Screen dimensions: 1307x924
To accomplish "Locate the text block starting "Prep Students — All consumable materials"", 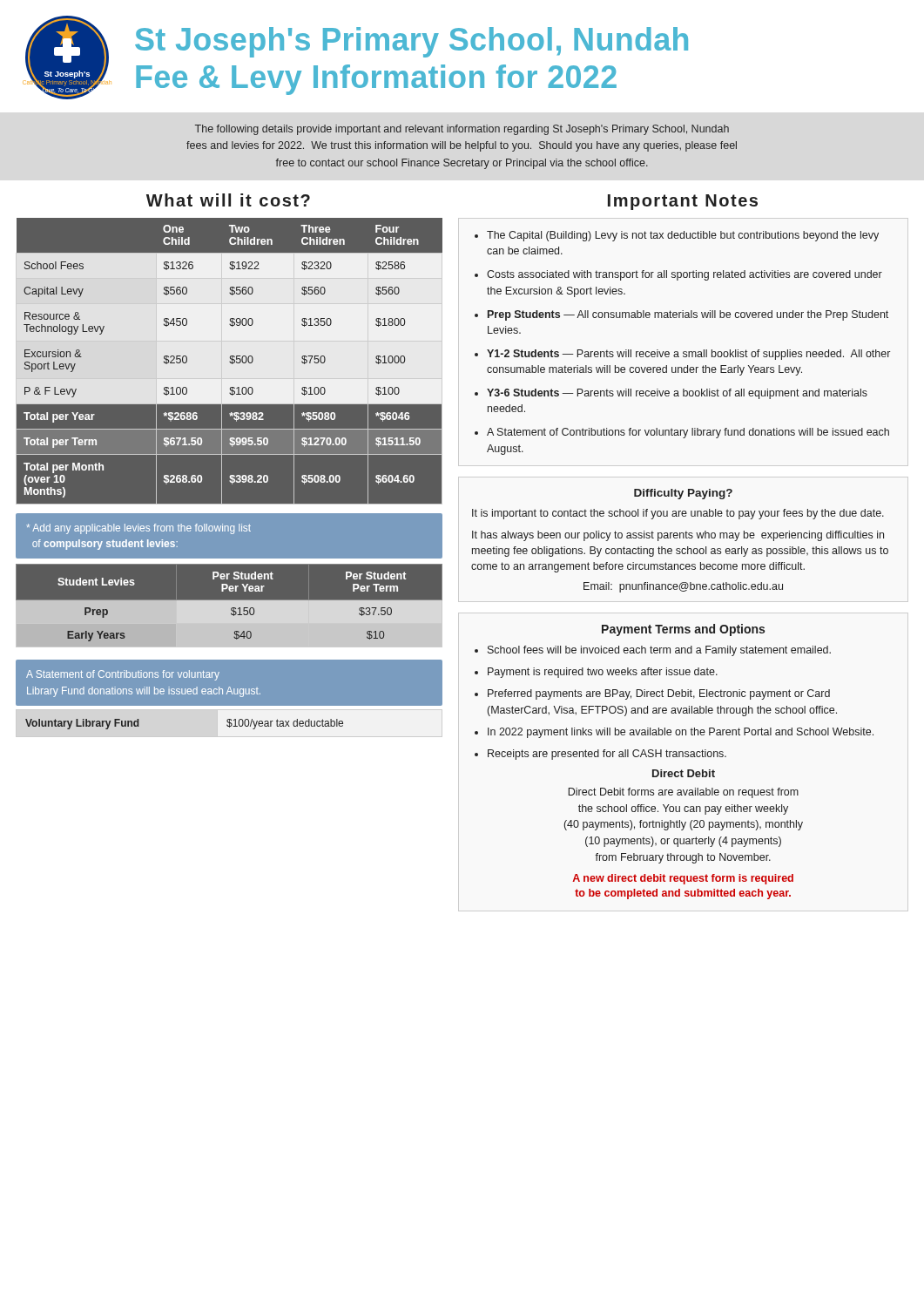I will click(688, 322).
